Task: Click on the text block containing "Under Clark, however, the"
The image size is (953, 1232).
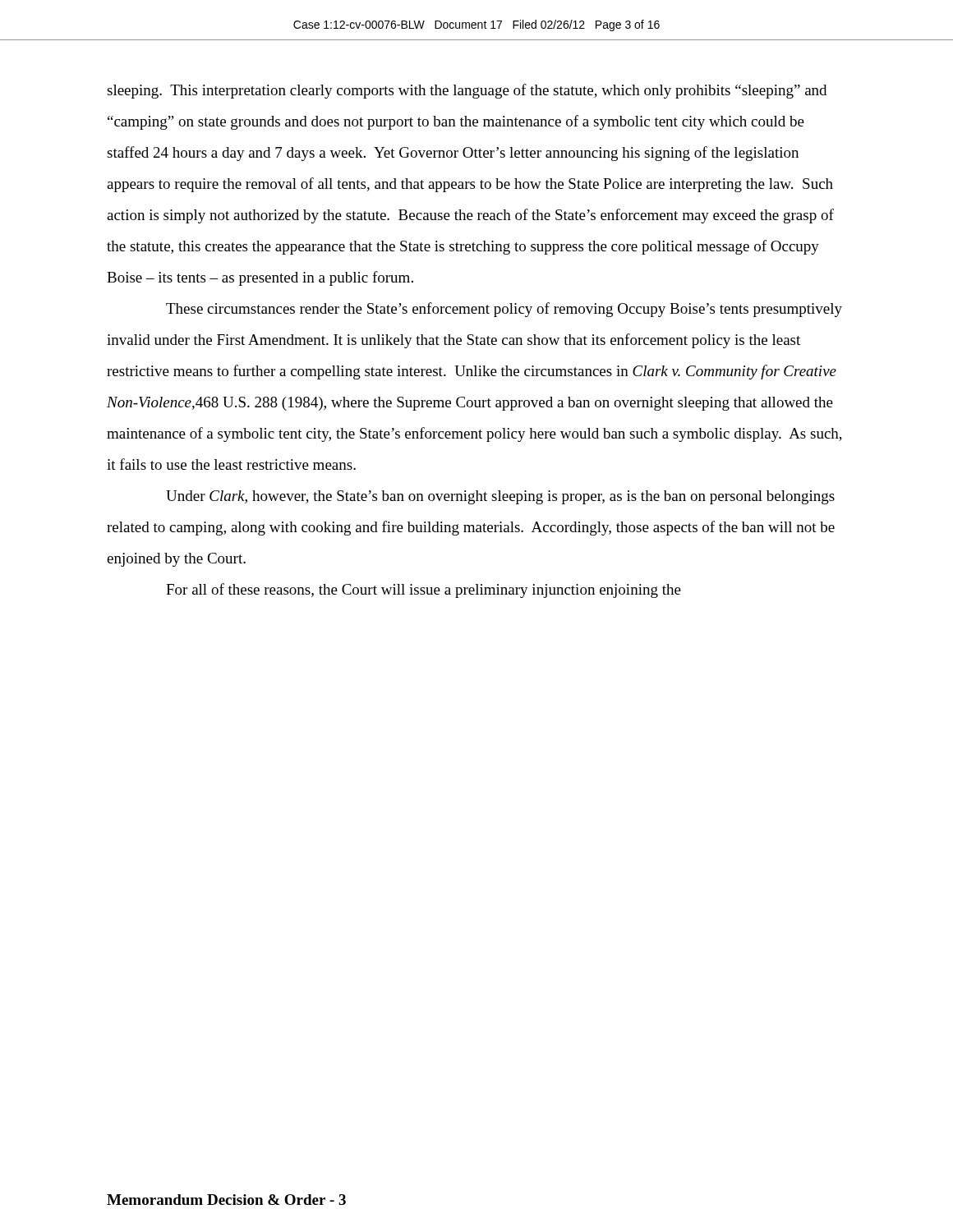Action: click(x=471, y=527)
